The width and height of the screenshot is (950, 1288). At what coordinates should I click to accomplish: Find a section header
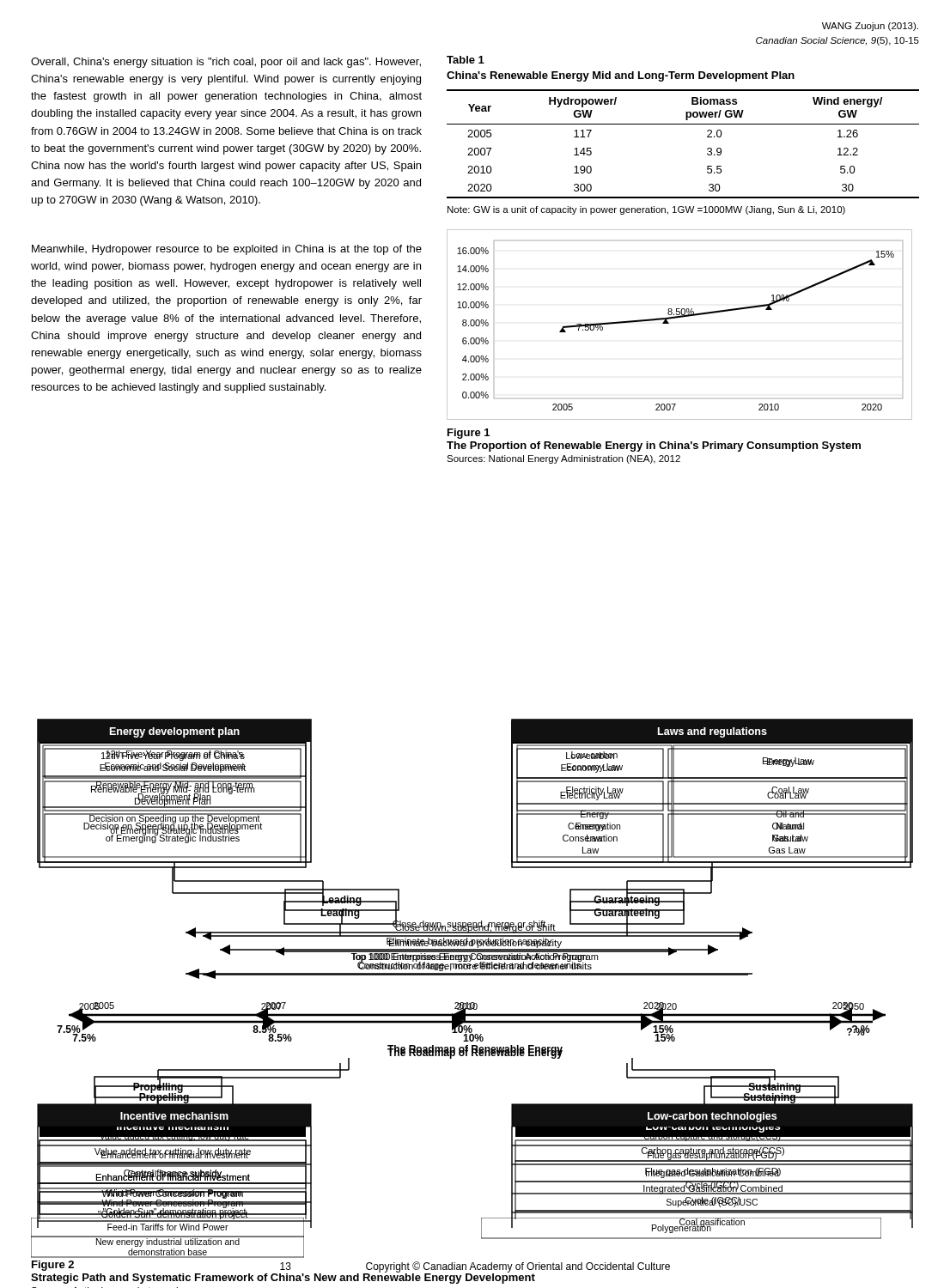[x=466, y=60]
